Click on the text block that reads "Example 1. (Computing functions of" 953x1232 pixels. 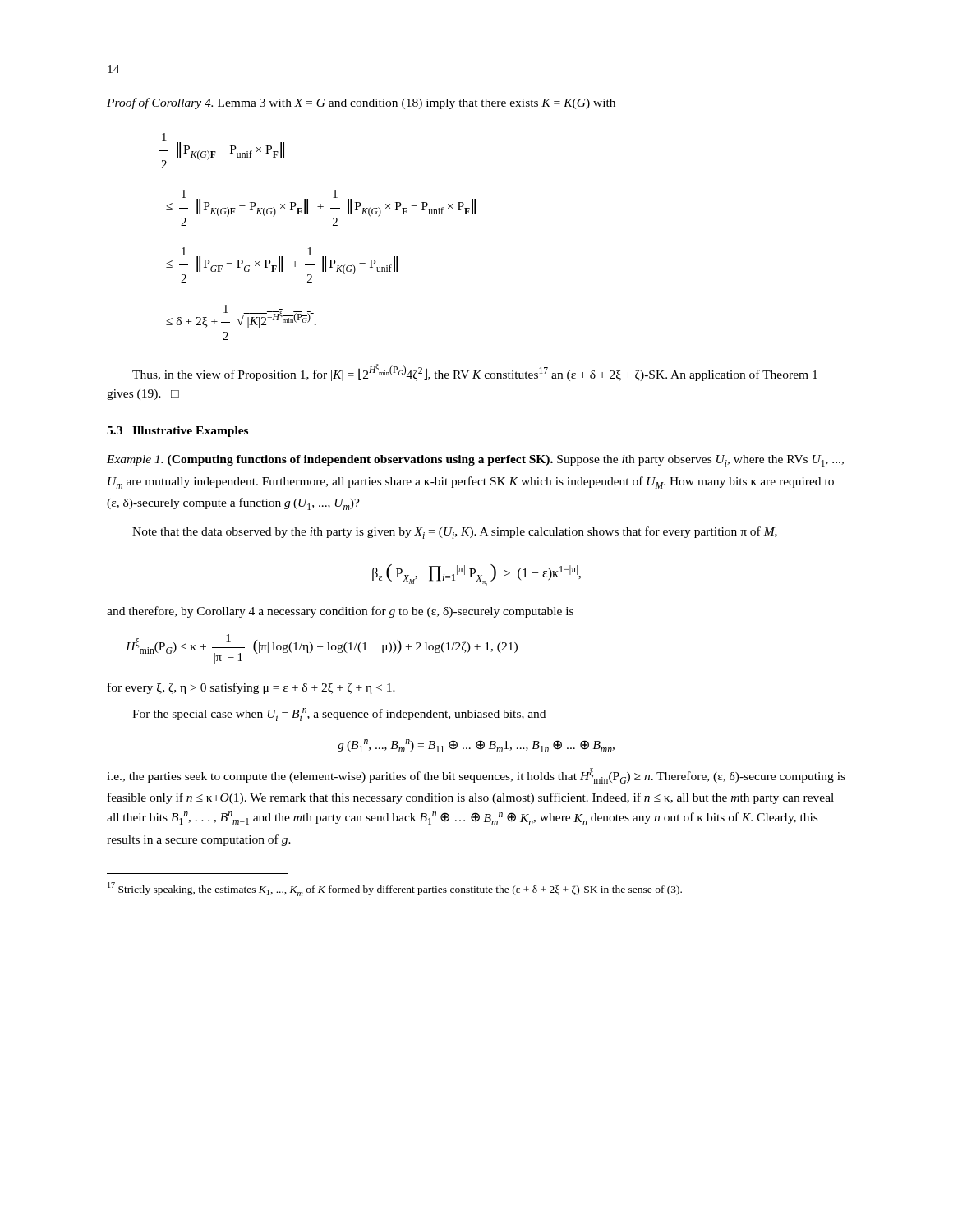pos(476,482)
